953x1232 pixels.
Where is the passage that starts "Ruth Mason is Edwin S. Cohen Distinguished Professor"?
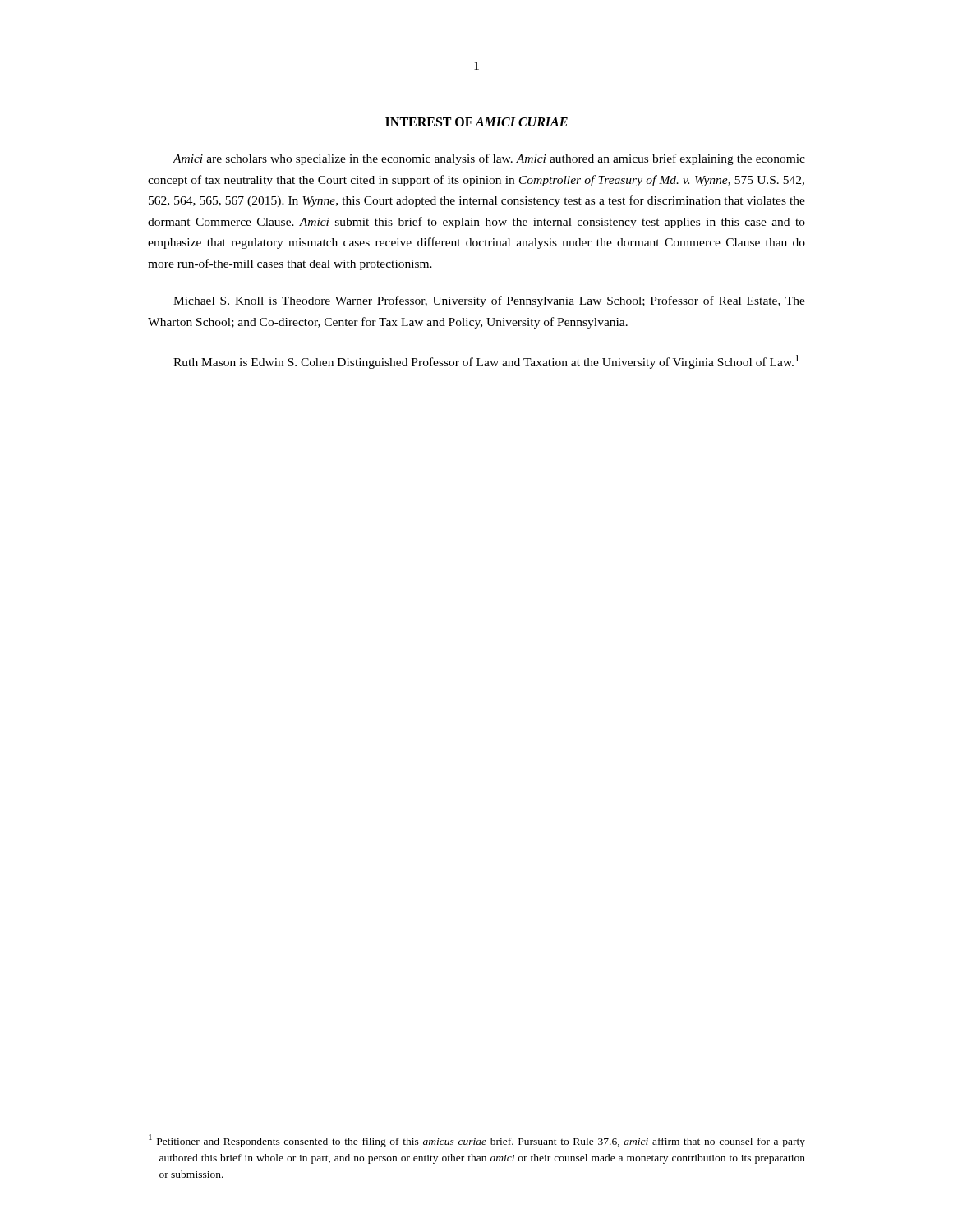pyautogui.click(x=487, y=360)
